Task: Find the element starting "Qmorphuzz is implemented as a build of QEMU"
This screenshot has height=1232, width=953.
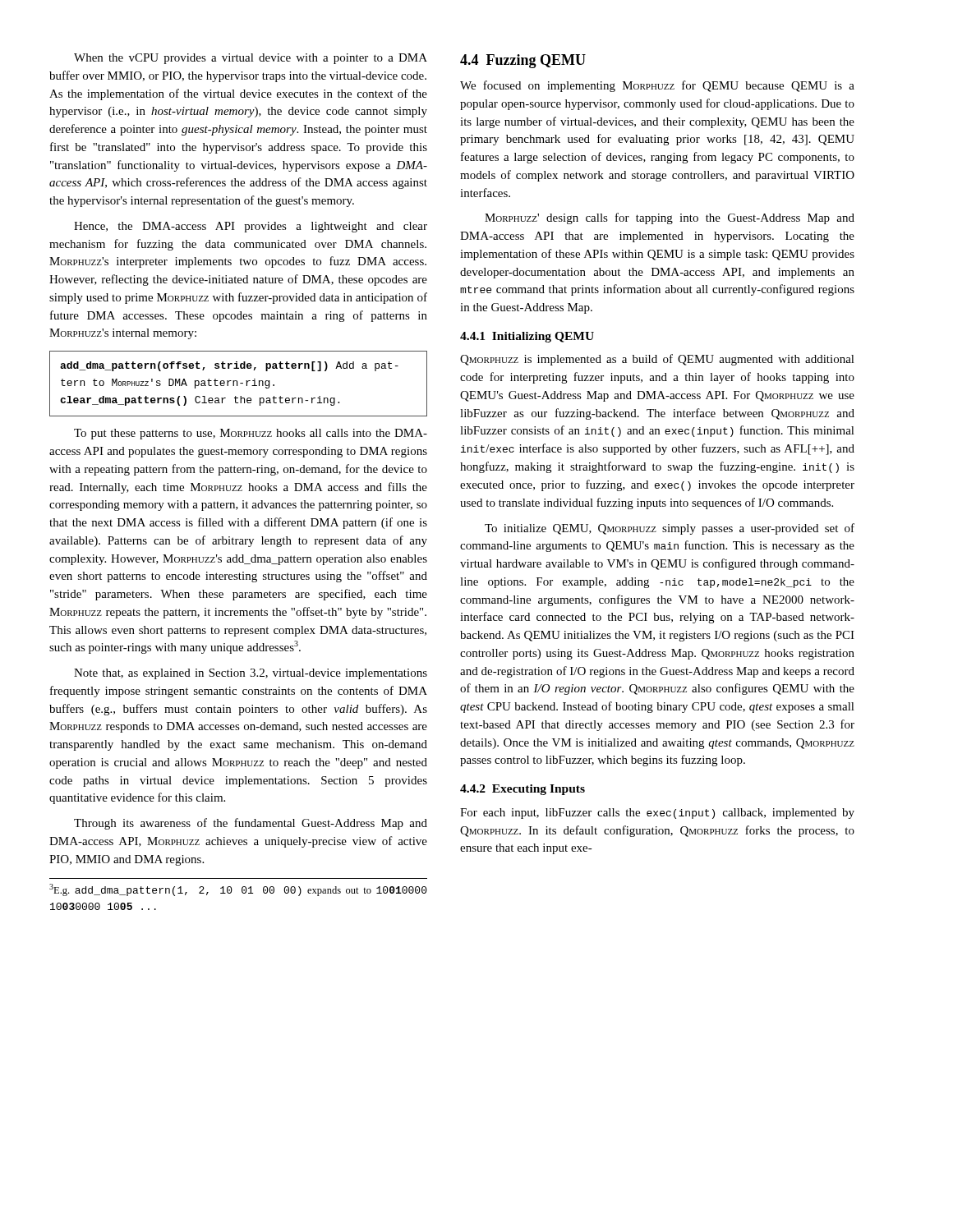Action: 657,432
